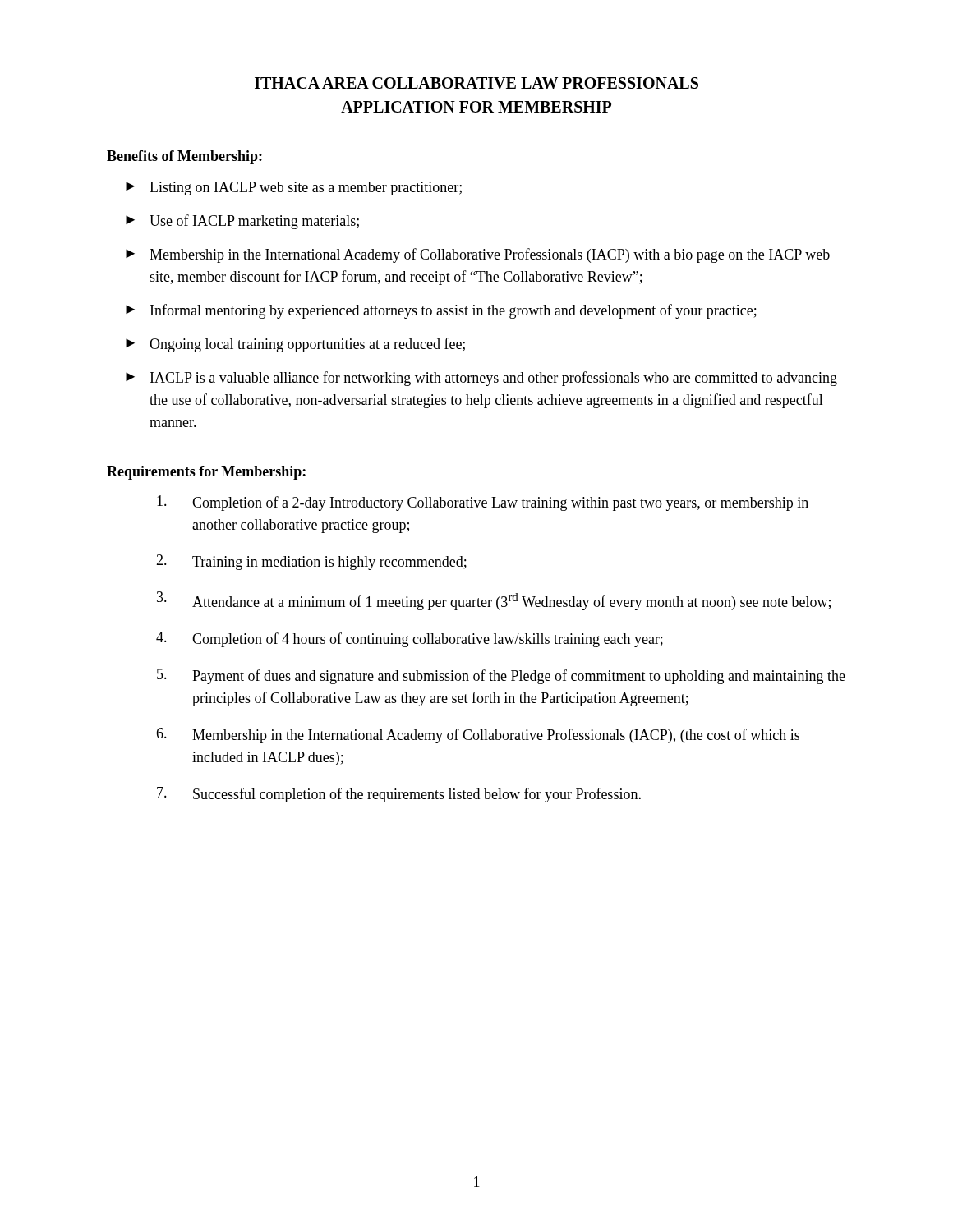Image resolution: width=953 pixels, height=1232 pixels.
Task: Locate the passage starting "2. Training in mediation is highly"
Action: (x=311, y=562)
